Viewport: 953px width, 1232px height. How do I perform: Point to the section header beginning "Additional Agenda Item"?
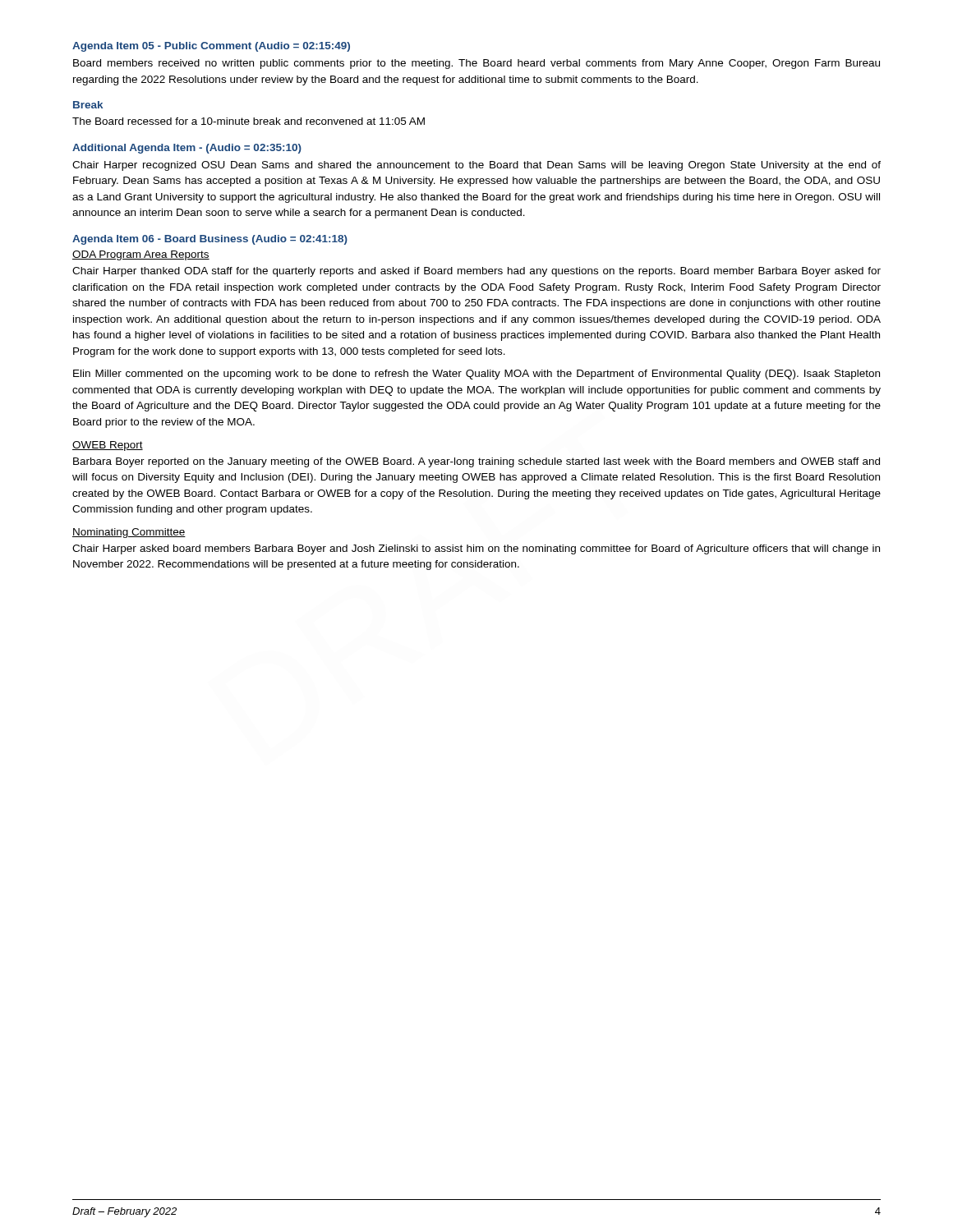pyautogui.click(x=187, y=147)
